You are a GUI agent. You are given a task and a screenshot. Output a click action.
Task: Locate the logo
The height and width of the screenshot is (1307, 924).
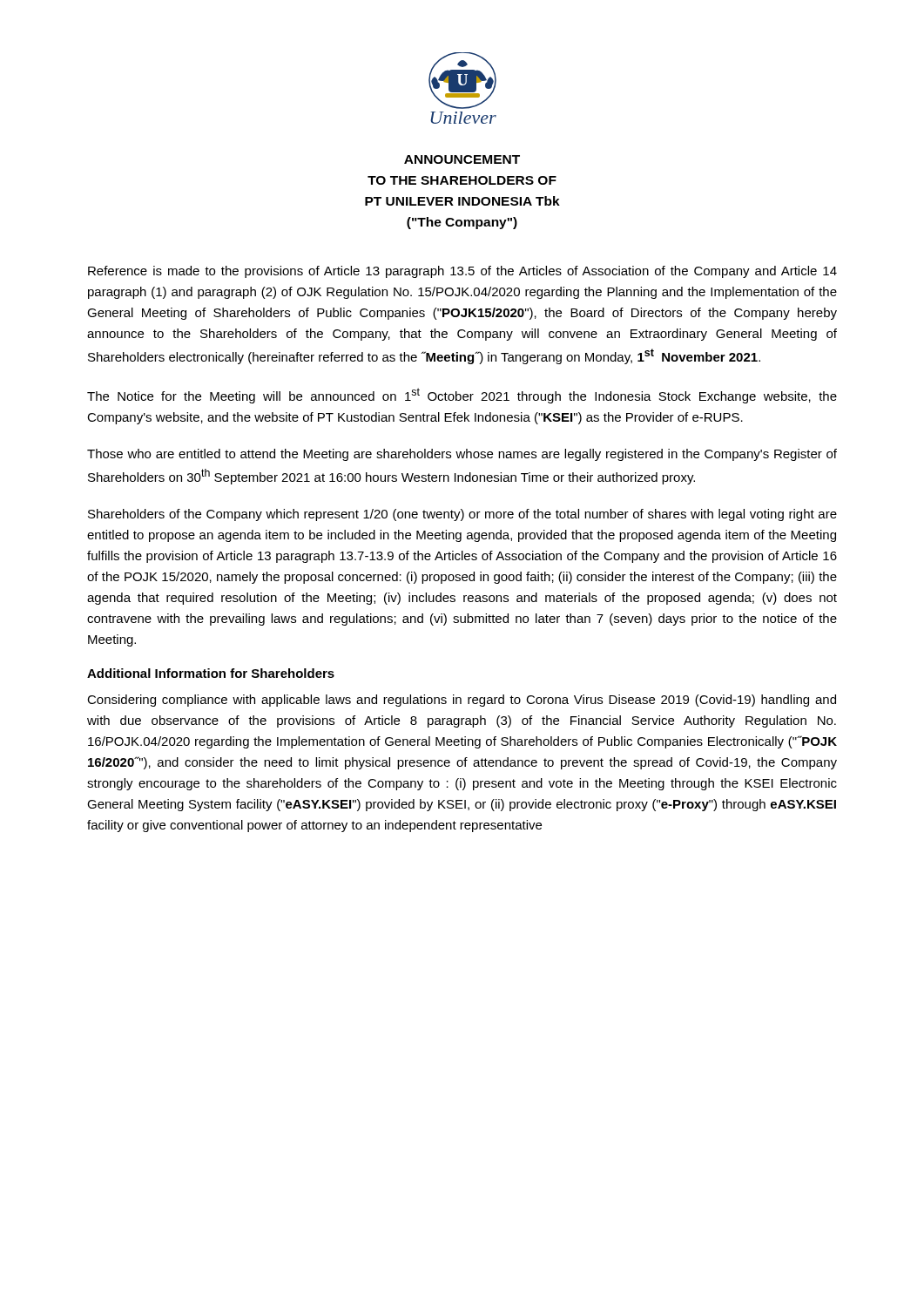click(x=462, y=93)
